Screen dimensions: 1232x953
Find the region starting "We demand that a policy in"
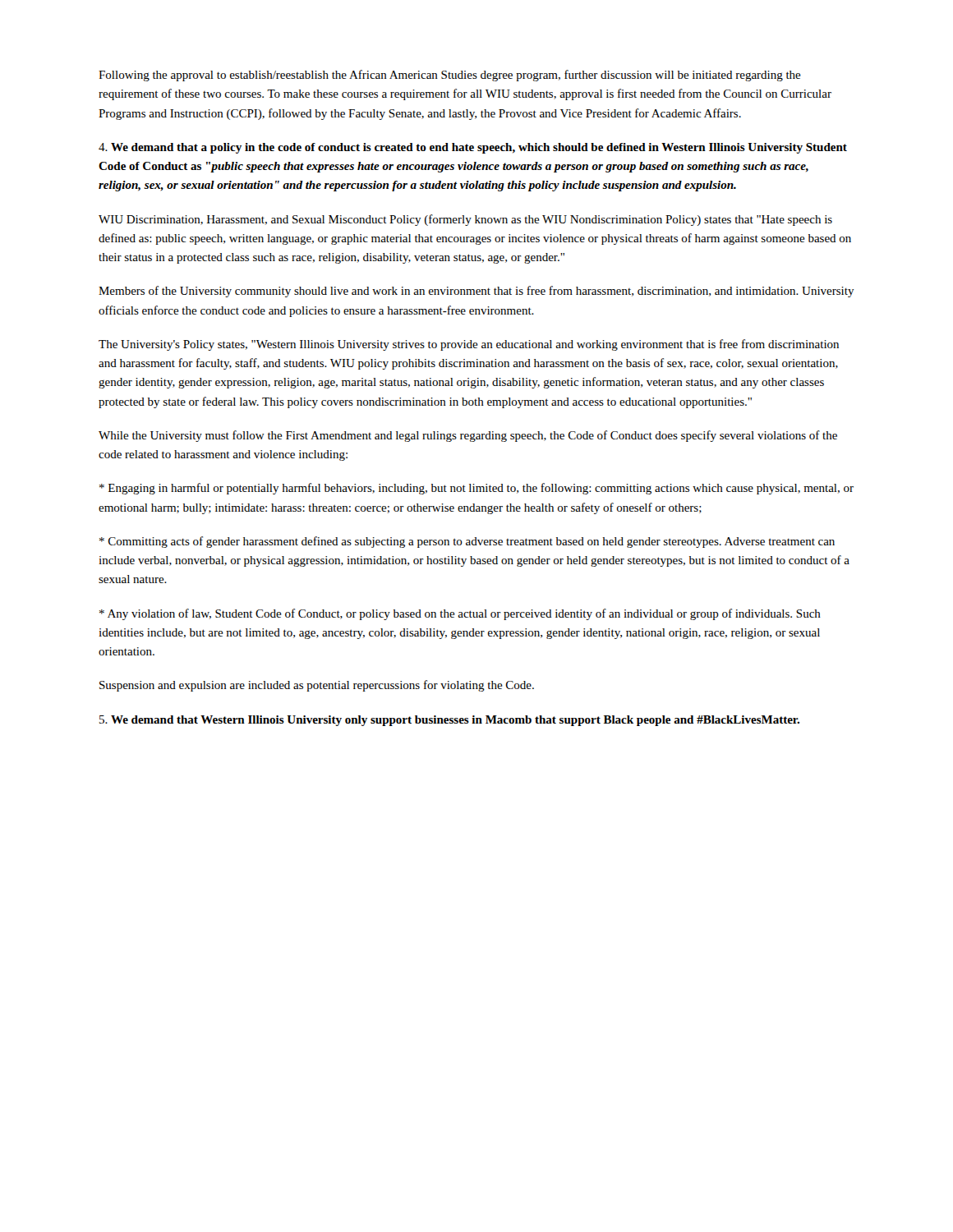[473, 166]
